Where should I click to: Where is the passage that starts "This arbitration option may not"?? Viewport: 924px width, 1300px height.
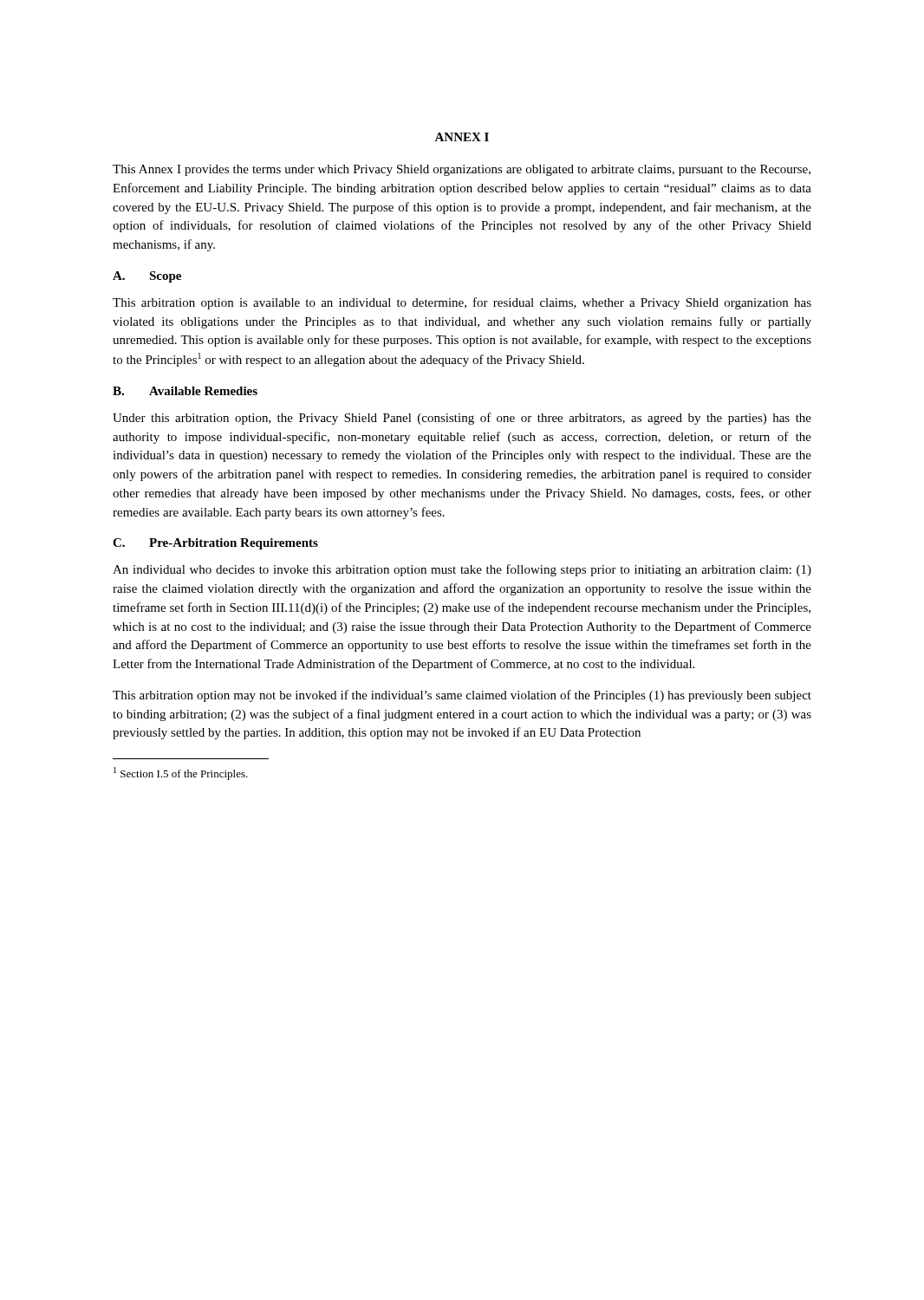pos(462,714)
